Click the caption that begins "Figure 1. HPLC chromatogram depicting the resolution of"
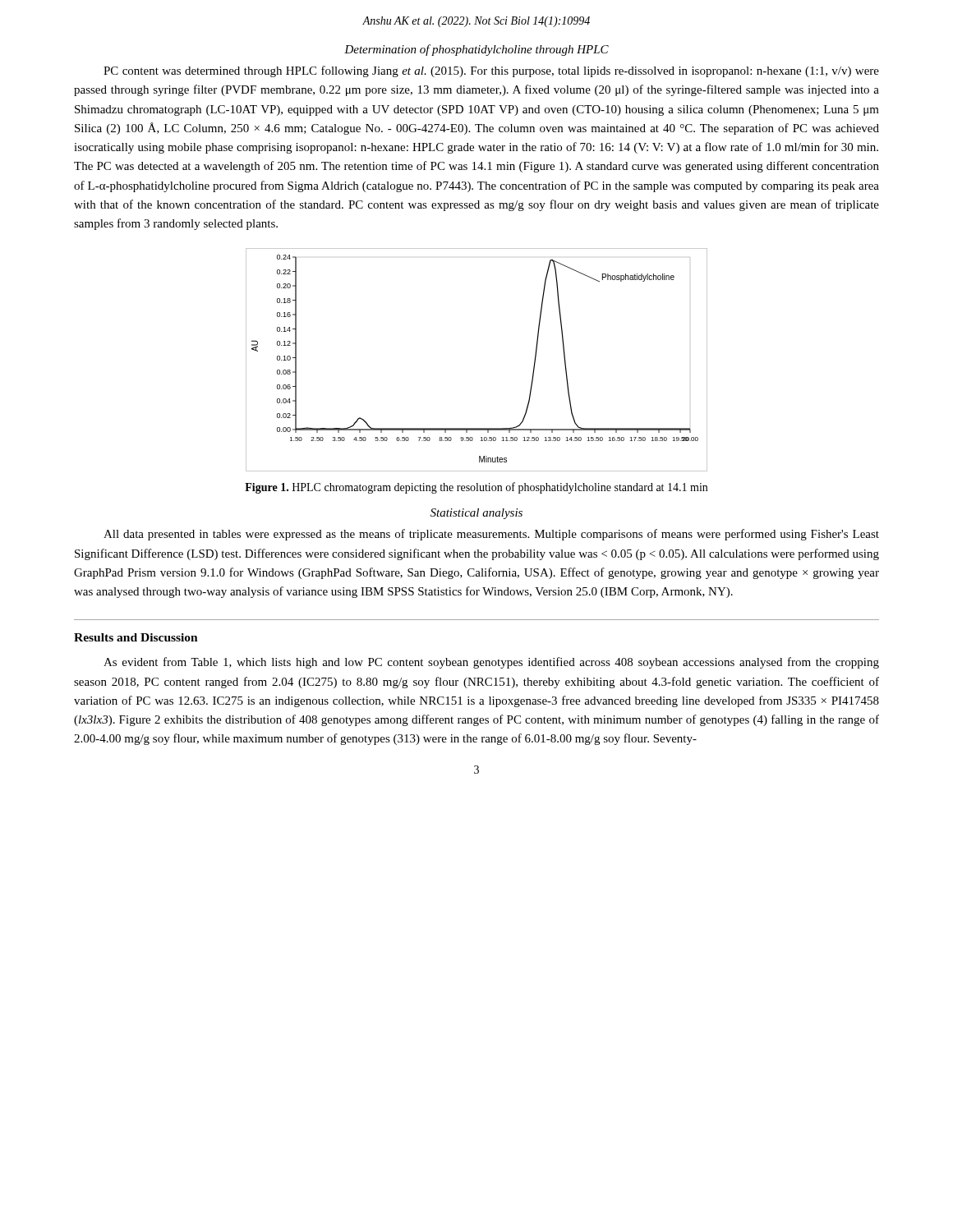This screenshot has height=1232, width=953. [476, 488]
